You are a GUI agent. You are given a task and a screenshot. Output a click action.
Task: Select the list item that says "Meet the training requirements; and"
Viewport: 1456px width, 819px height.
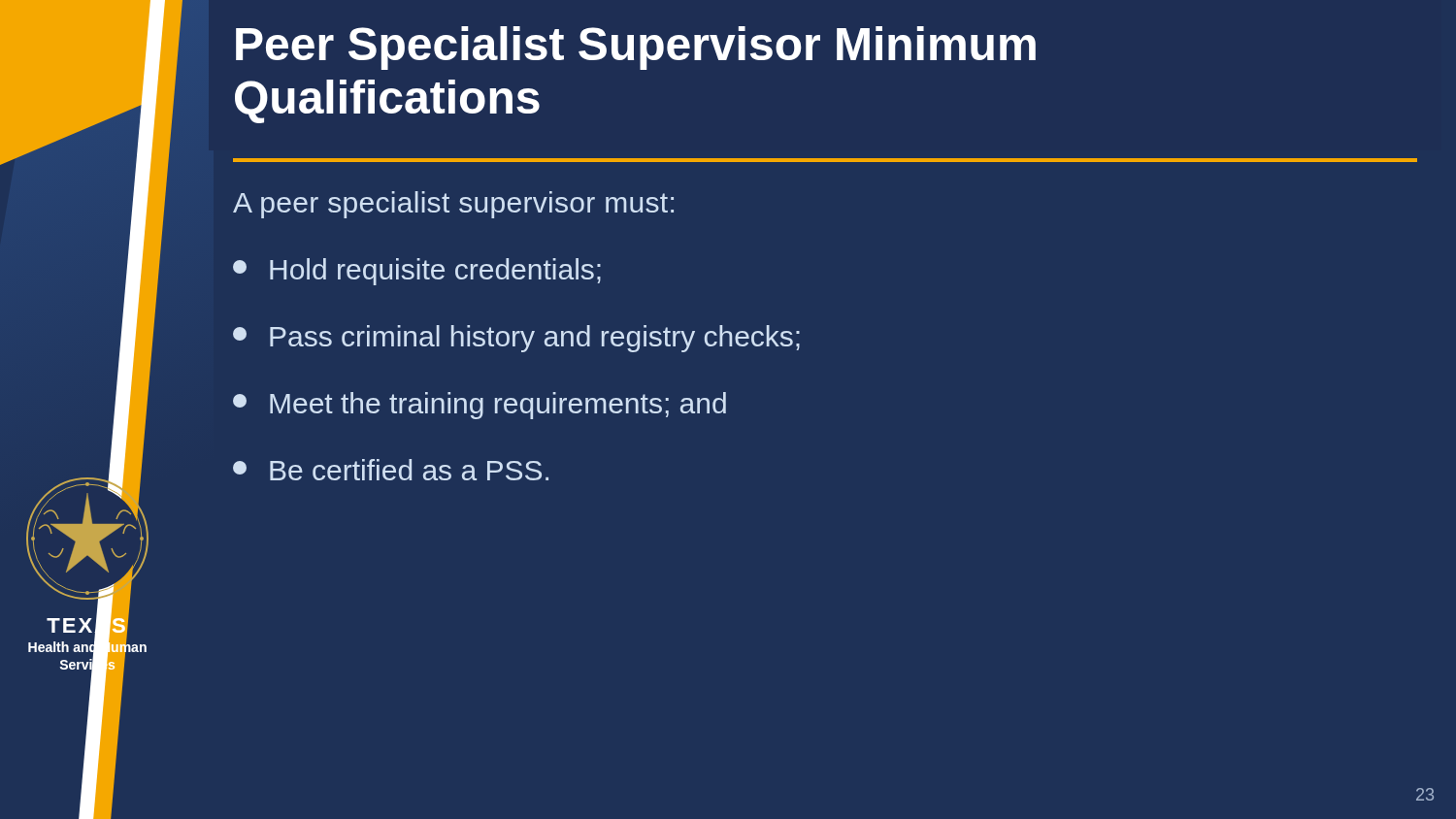480,403
